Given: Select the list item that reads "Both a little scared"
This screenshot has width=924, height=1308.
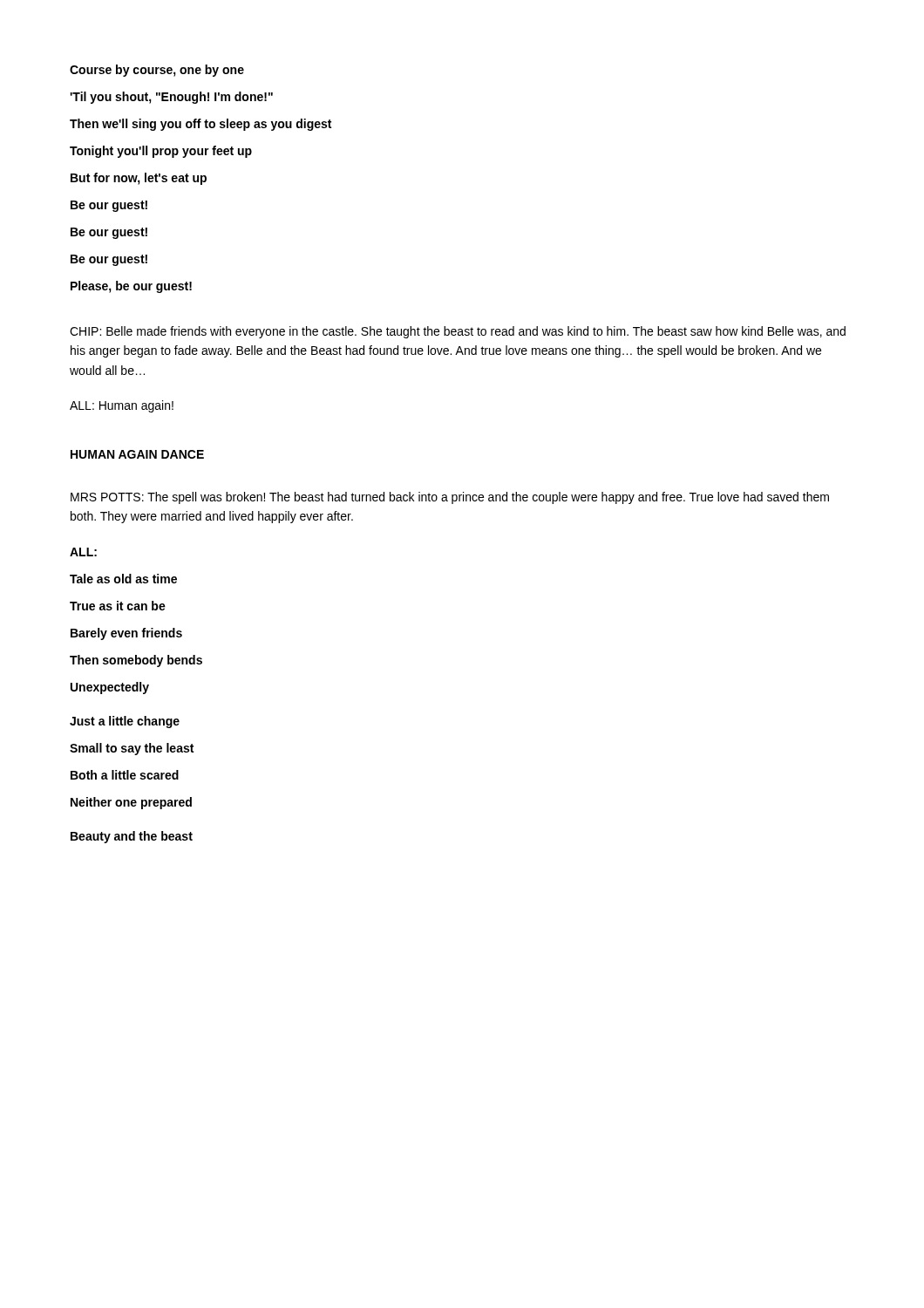Looking at the screenshot, I should click(124, 776).
